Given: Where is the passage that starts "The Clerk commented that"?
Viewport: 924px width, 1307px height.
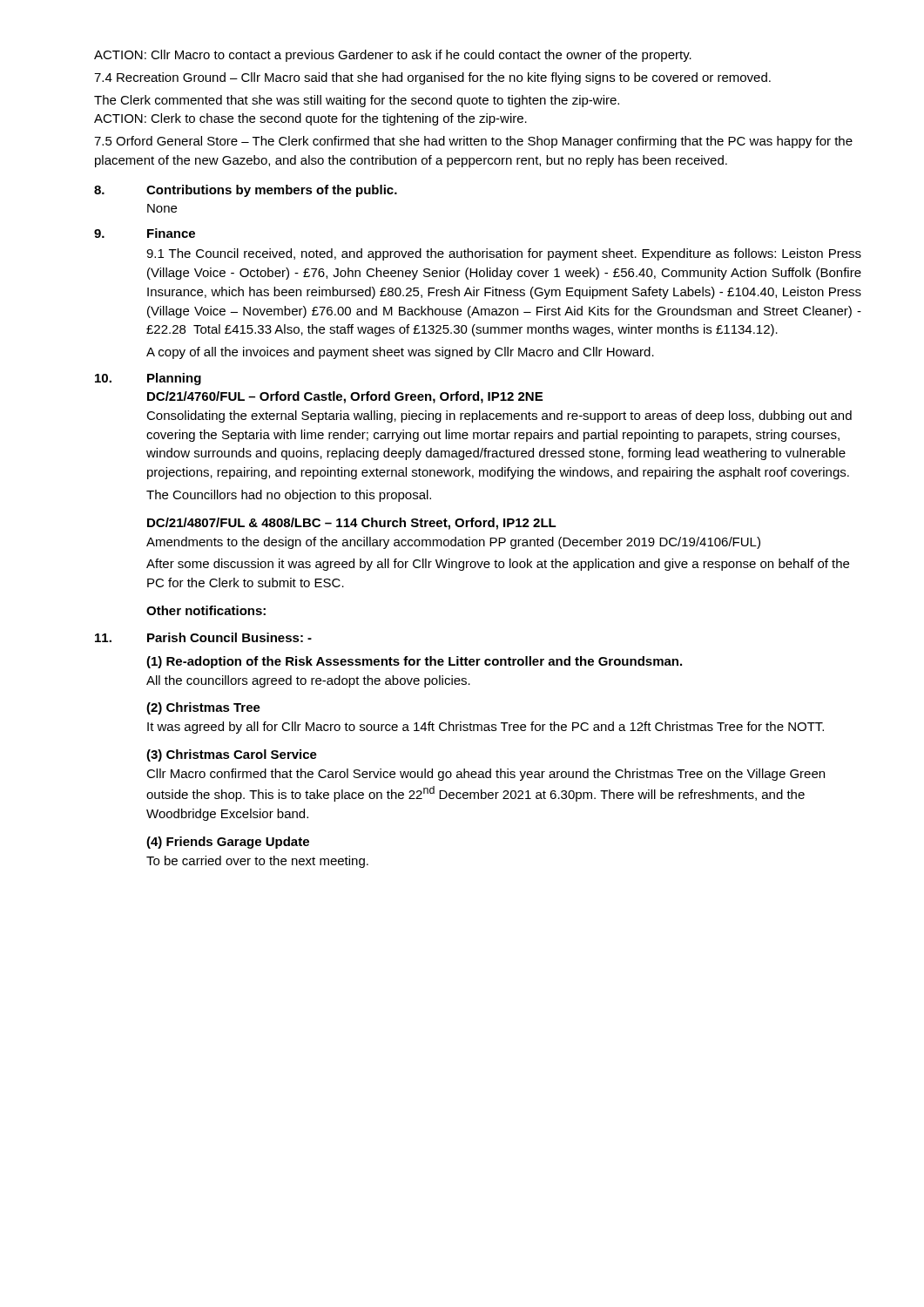Looking at the screenshot, I should [x=357, y=109].
